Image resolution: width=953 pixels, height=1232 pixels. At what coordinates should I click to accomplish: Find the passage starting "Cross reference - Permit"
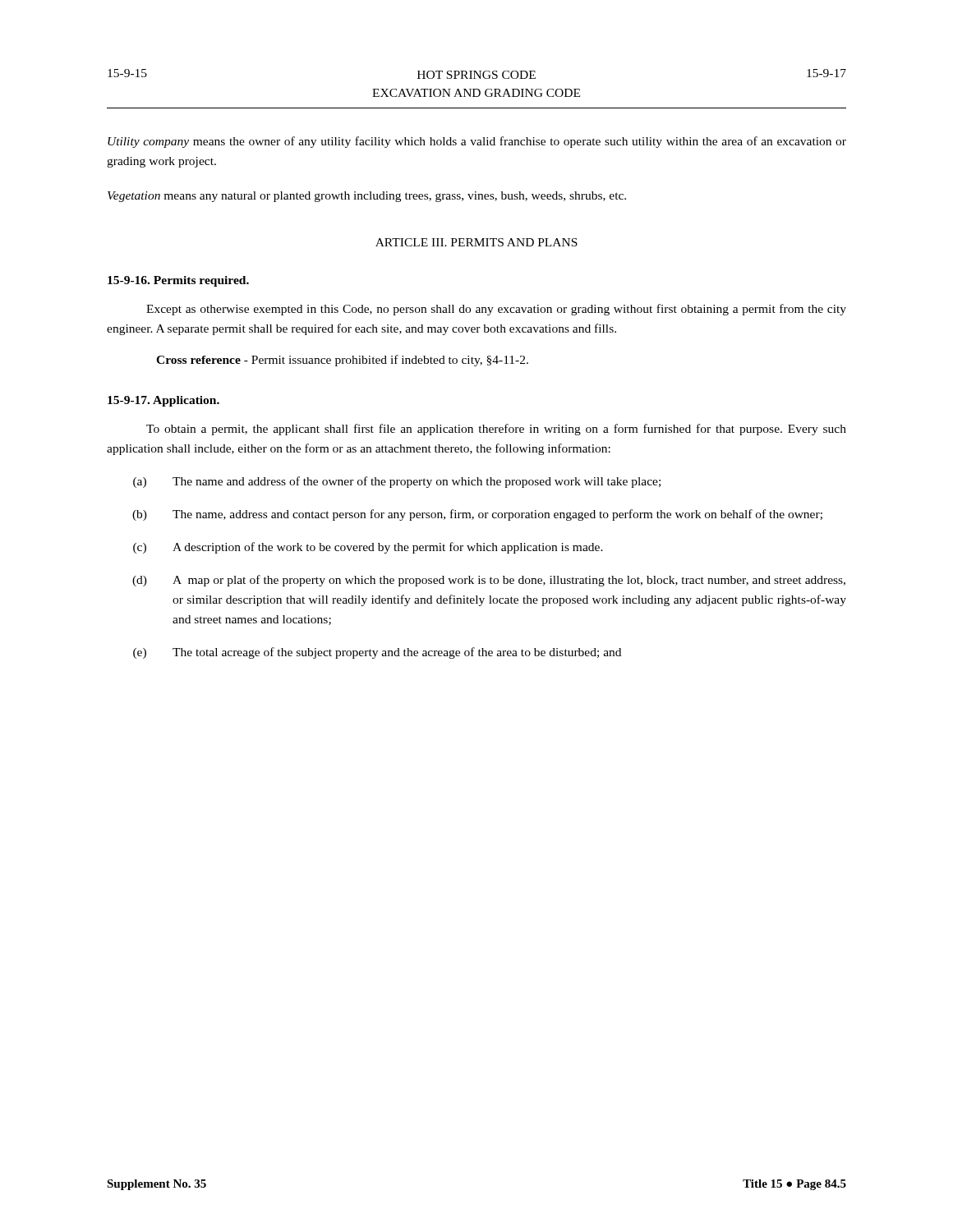(343, 359)
